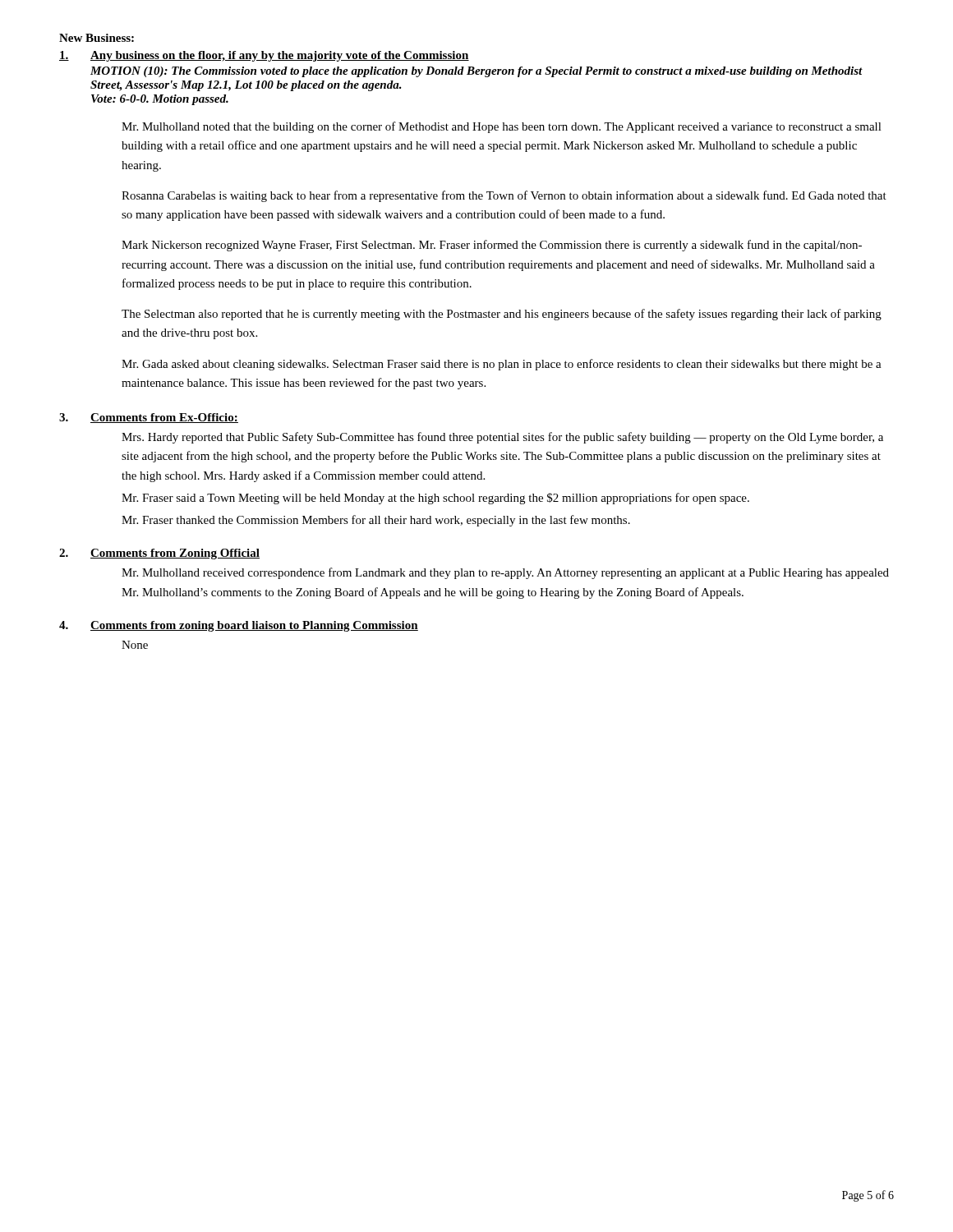
Task: Click on the text starting "The Selectman also reported that he"
Action: tap(501, 323)
